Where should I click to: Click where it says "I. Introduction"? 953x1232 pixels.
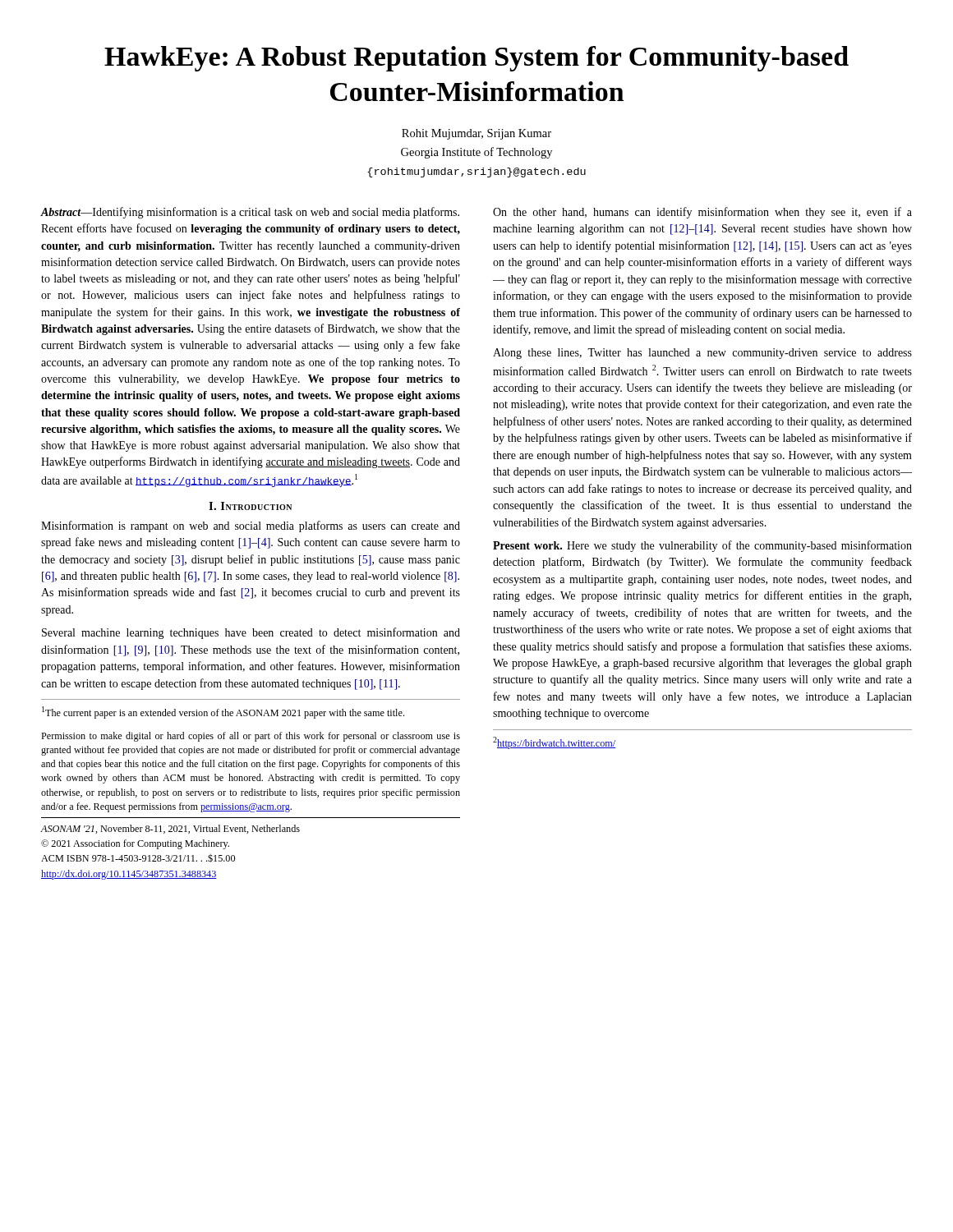[x=251, y=506]
